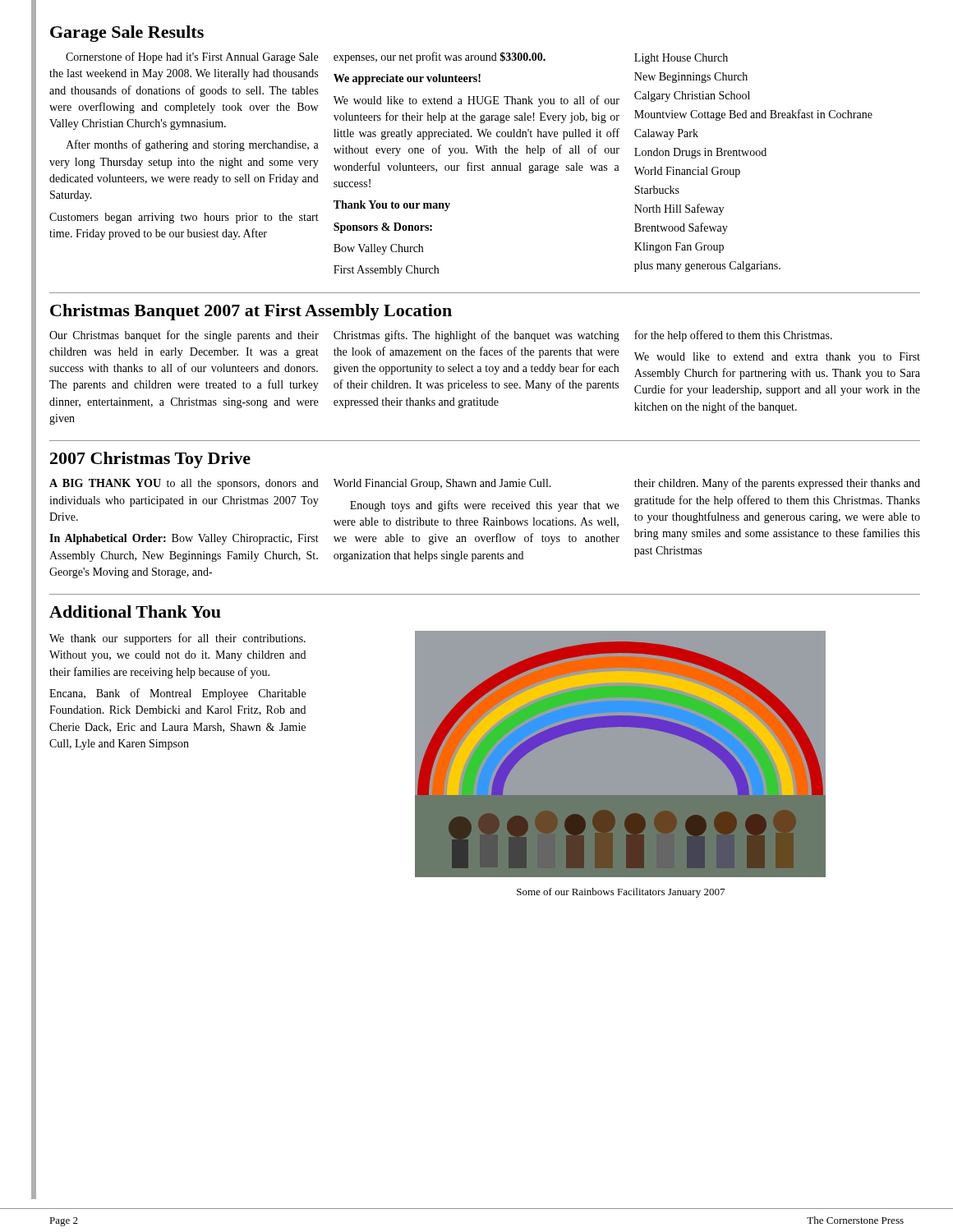Select the text starting "Light House Church New Beginnings"
Screen dimensions: 1232x953
coord(681,59)
